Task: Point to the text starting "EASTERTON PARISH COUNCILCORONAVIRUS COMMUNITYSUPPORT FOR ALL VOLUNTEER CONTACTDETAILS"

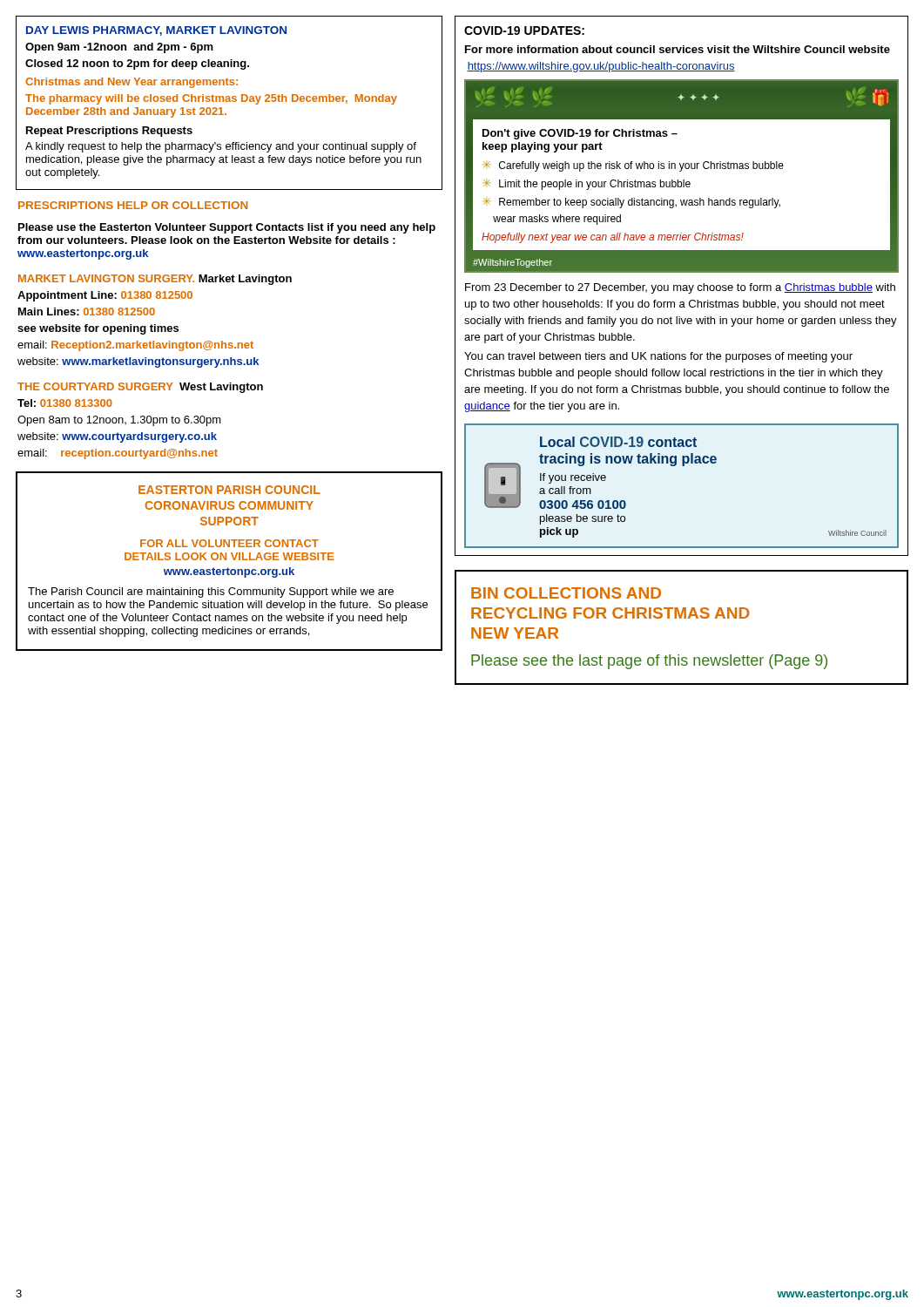Action: click(229, 559)
